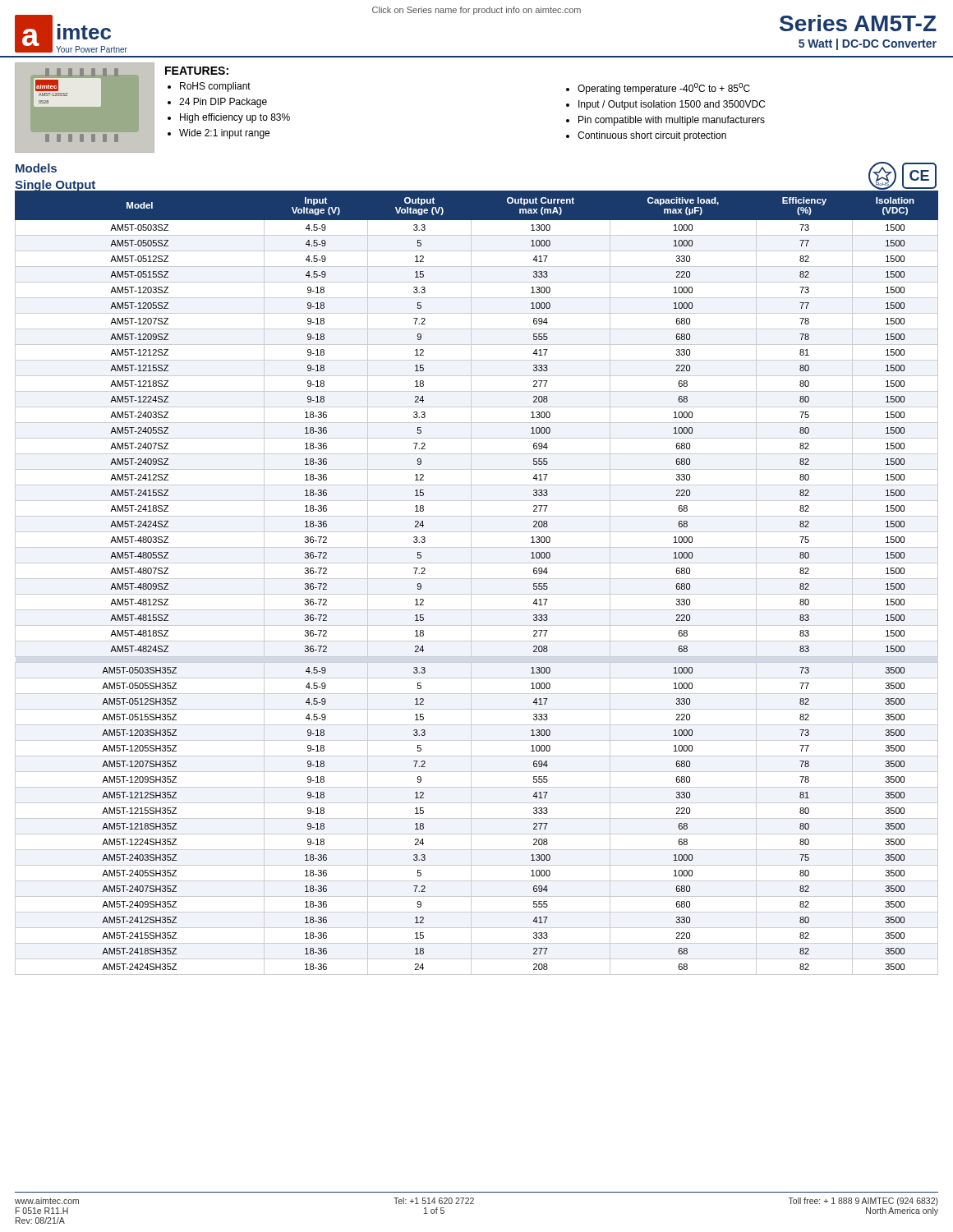Select the block starting "Pin compatible with multiple manufacturers"

click(x=671, y=120)
